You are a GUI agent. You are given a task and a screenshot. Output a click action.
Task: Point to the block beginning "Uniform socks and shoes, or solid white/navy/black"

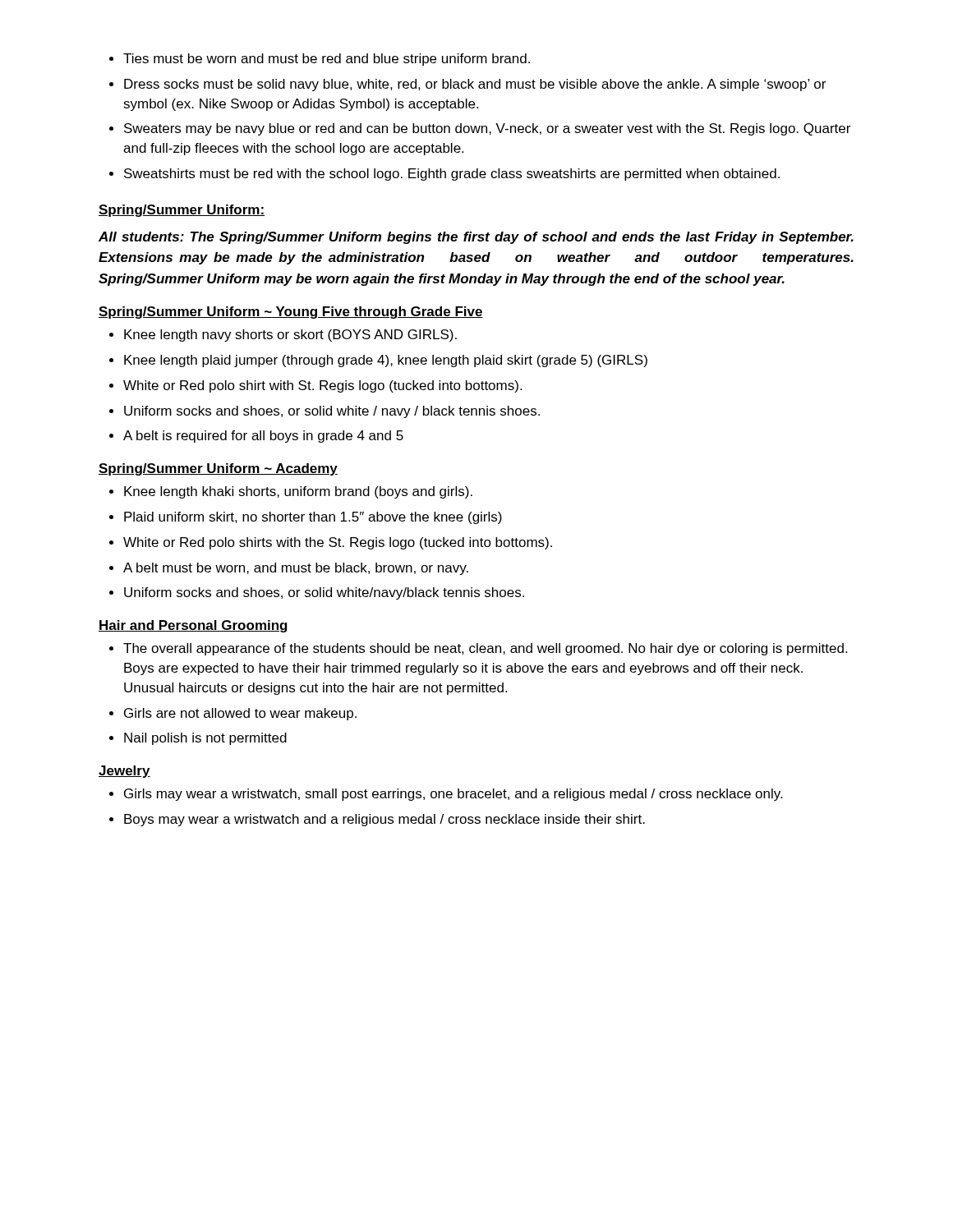324,593
